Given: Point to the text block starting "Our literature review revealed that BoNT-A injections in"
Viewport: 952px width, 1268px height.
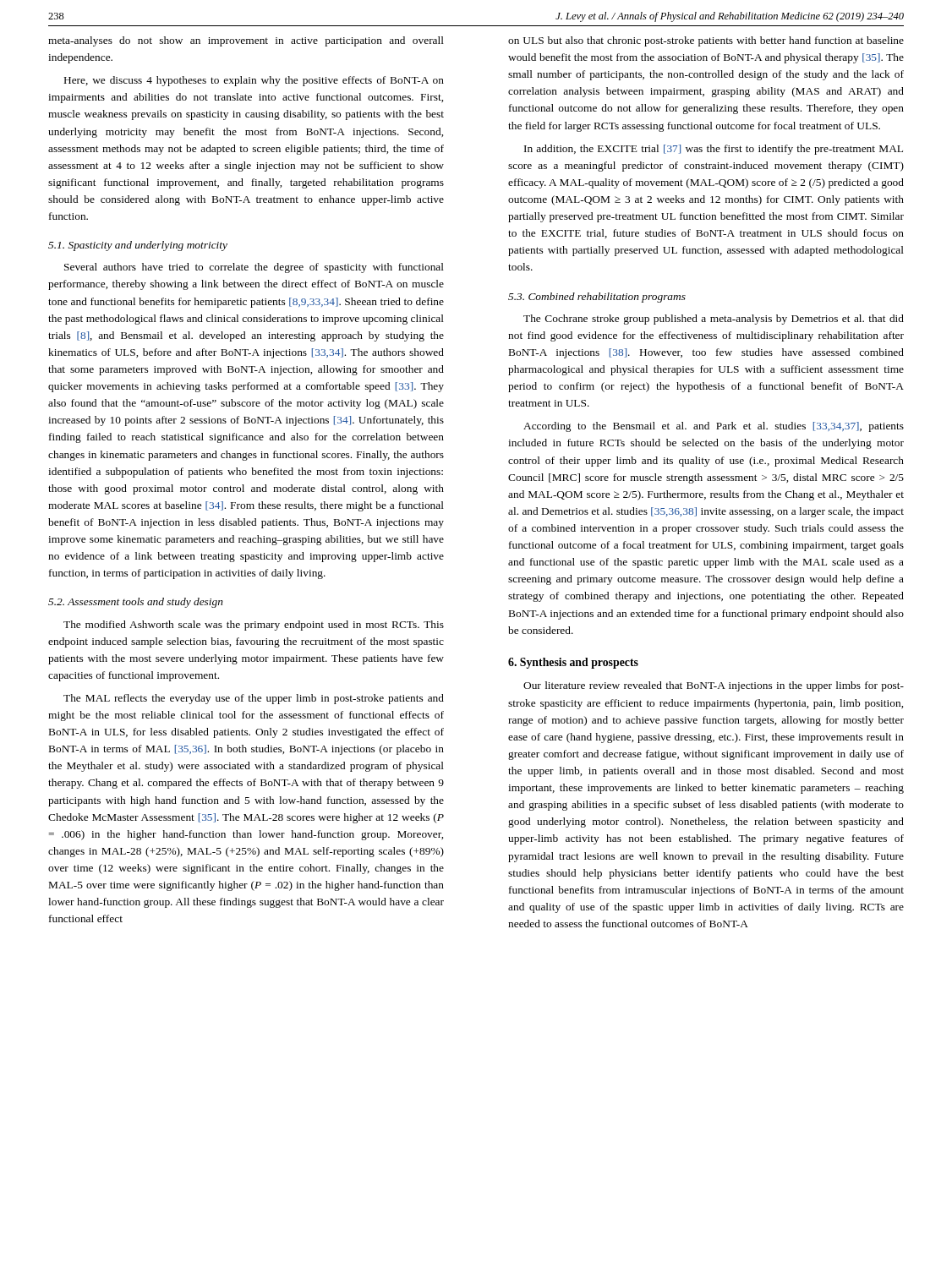Looking at the screenshot, I should (706, 805).
